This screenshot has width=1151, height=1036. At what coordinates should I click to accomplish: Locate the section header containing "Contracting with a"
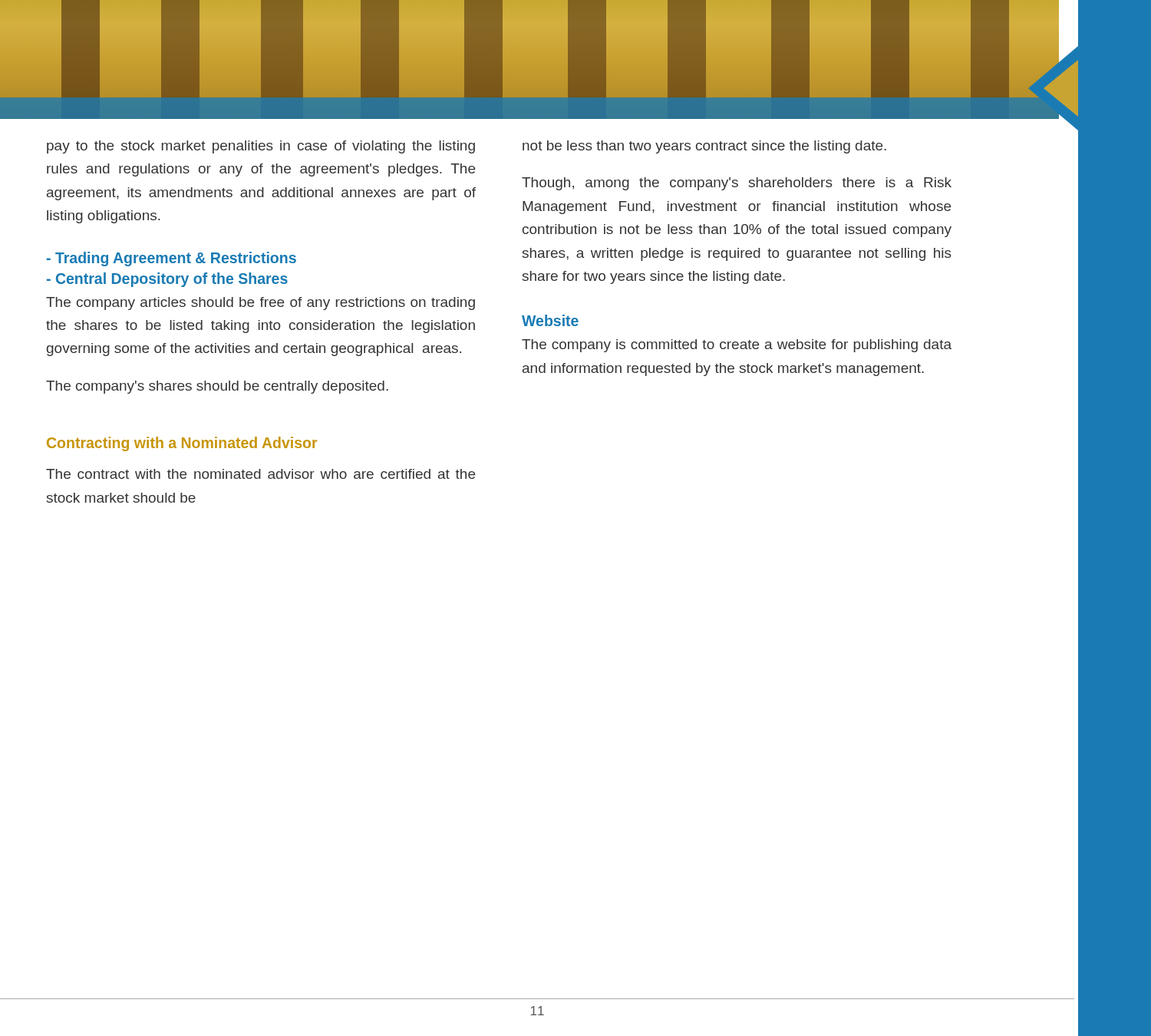pyautogui.click(x=182, y=443)
